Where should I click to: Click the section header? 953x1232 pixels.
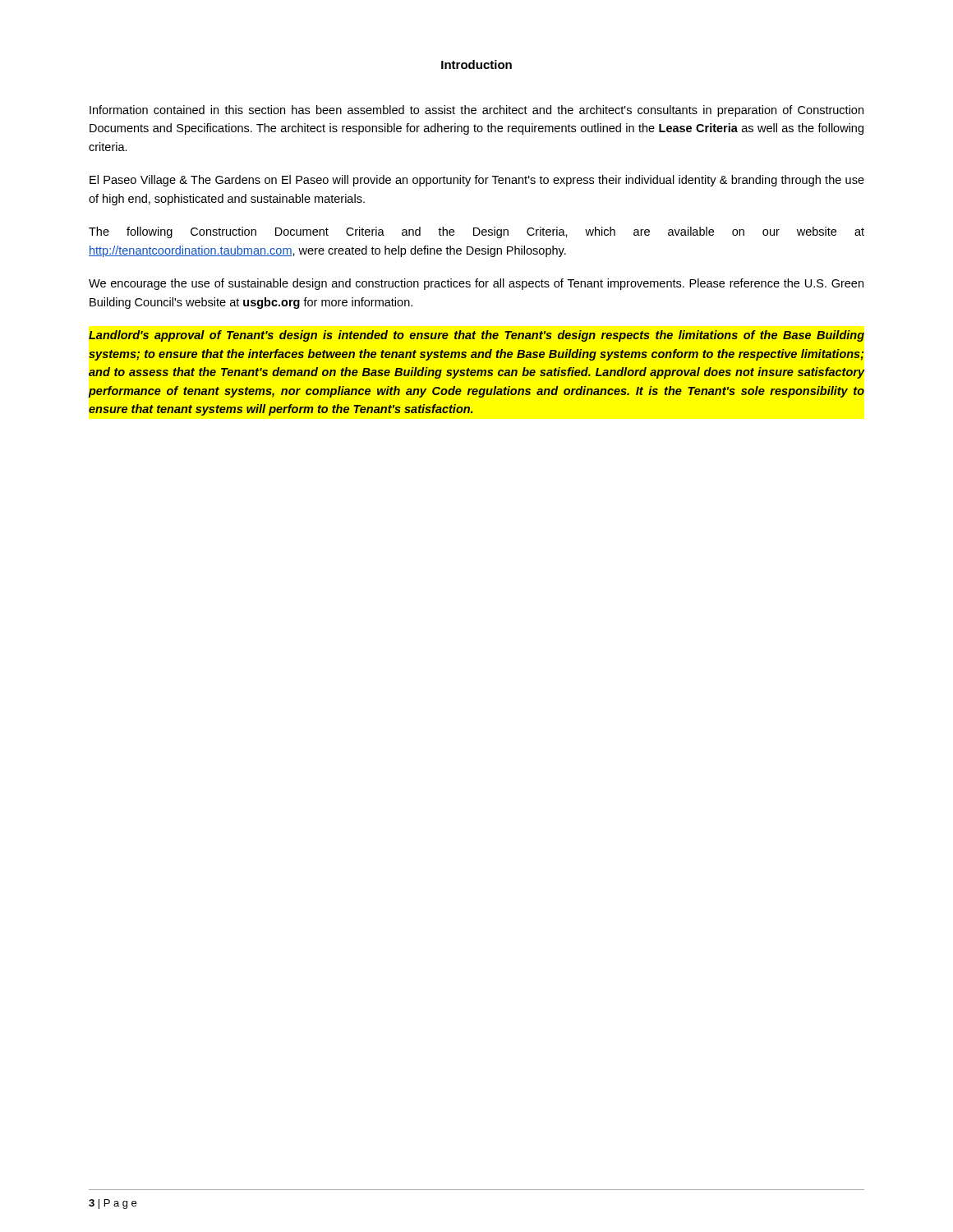click(476, 64)
